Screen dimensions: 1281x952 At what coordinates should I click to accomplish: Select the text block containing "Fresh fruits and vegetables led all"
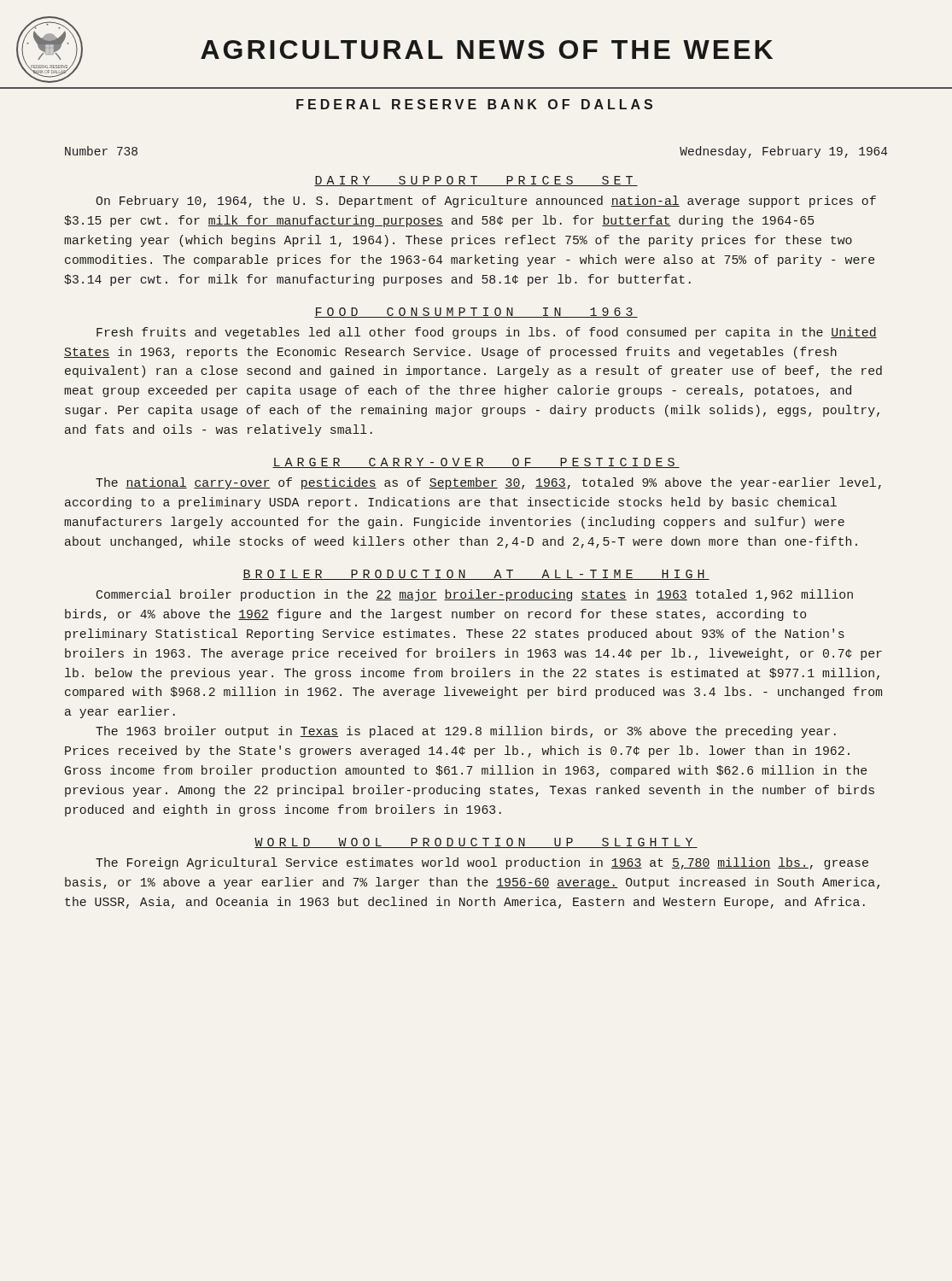point(476,382)
